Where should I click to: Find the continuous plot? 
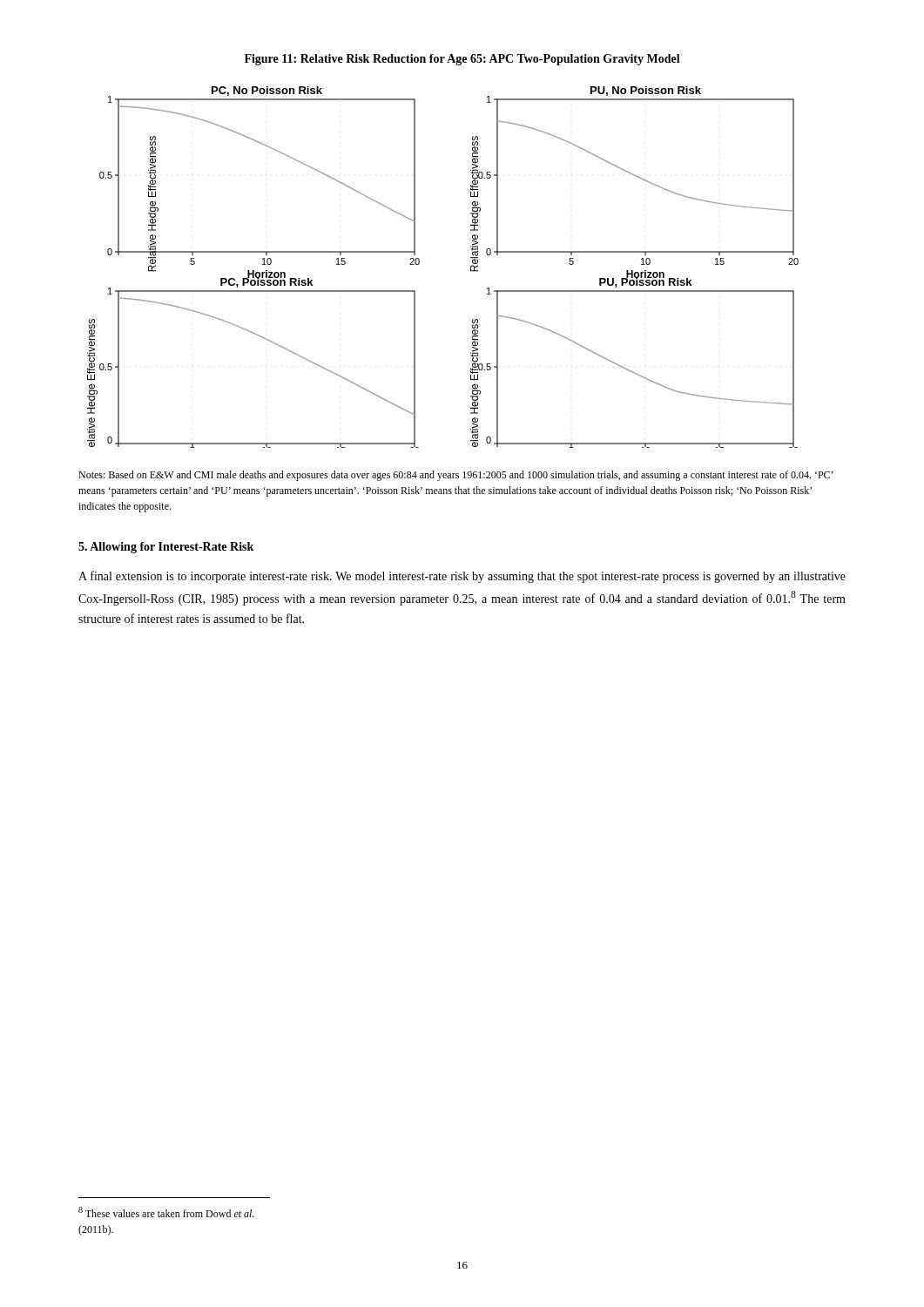click(462, 267)
